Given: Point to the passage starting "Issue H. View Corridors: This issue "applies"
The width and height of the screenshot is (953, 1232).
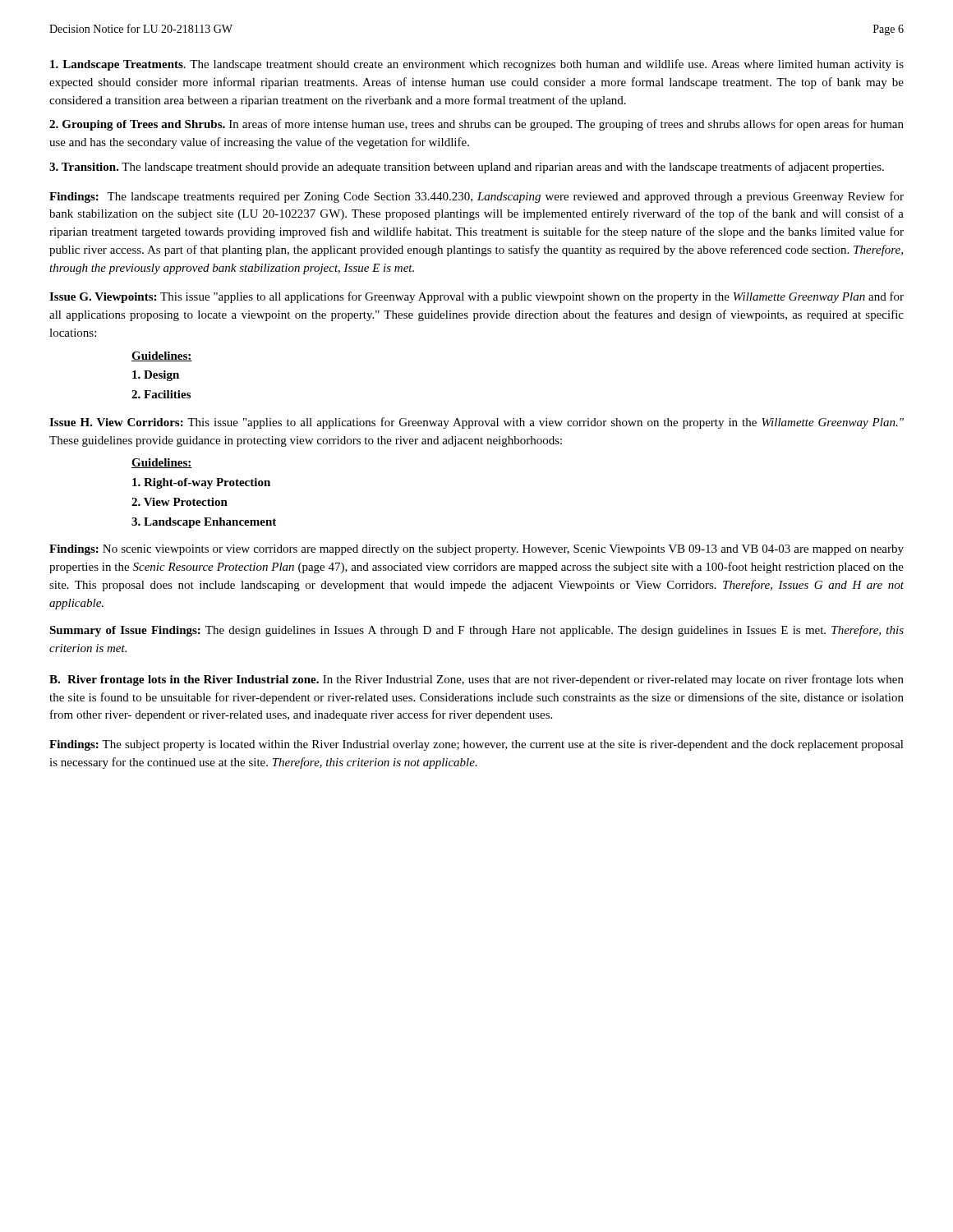Looking at the screenshot, I should 476,431.
